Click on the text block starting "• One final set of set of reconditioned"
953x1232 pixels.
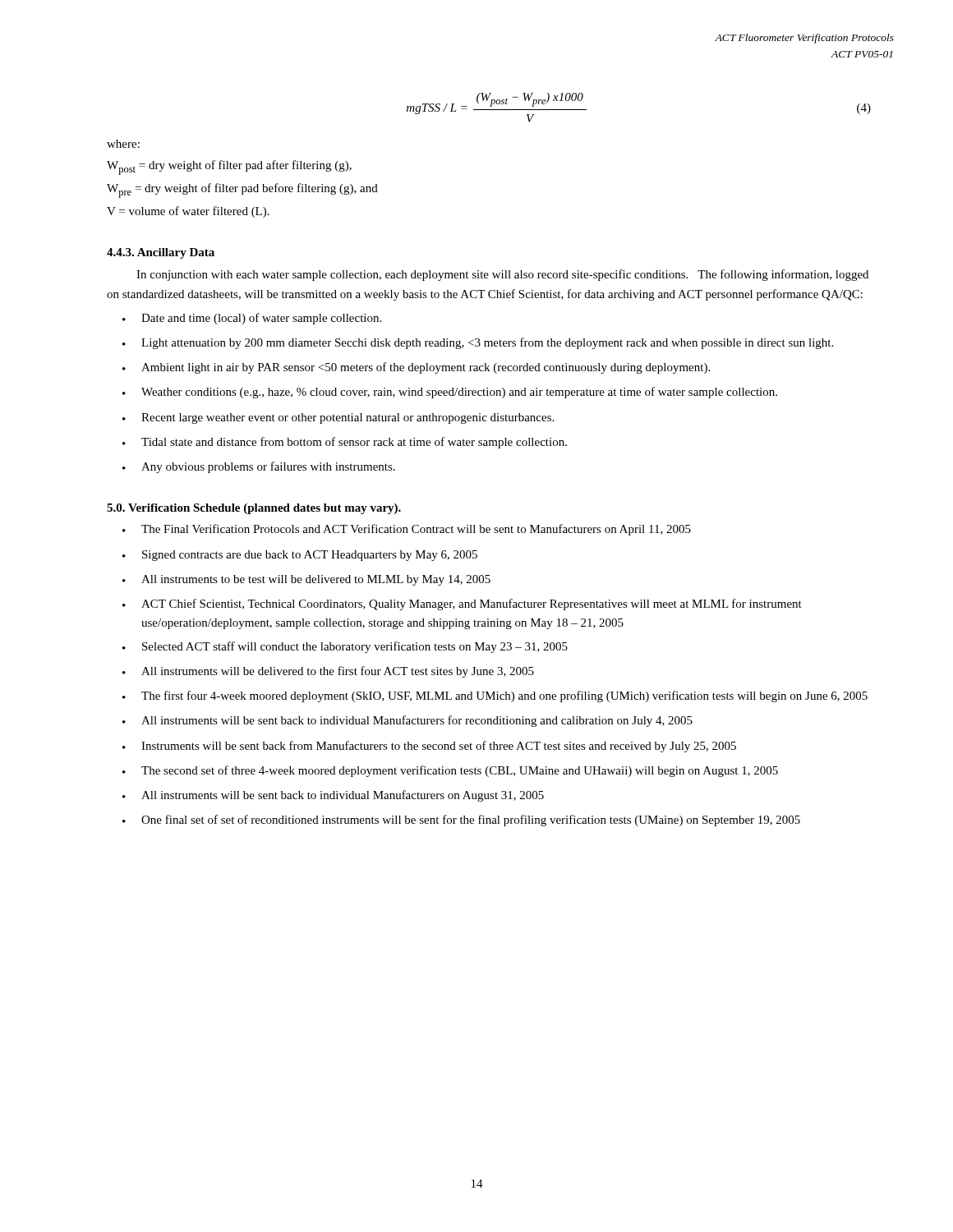pyautogui.click(x=496, y=821)
